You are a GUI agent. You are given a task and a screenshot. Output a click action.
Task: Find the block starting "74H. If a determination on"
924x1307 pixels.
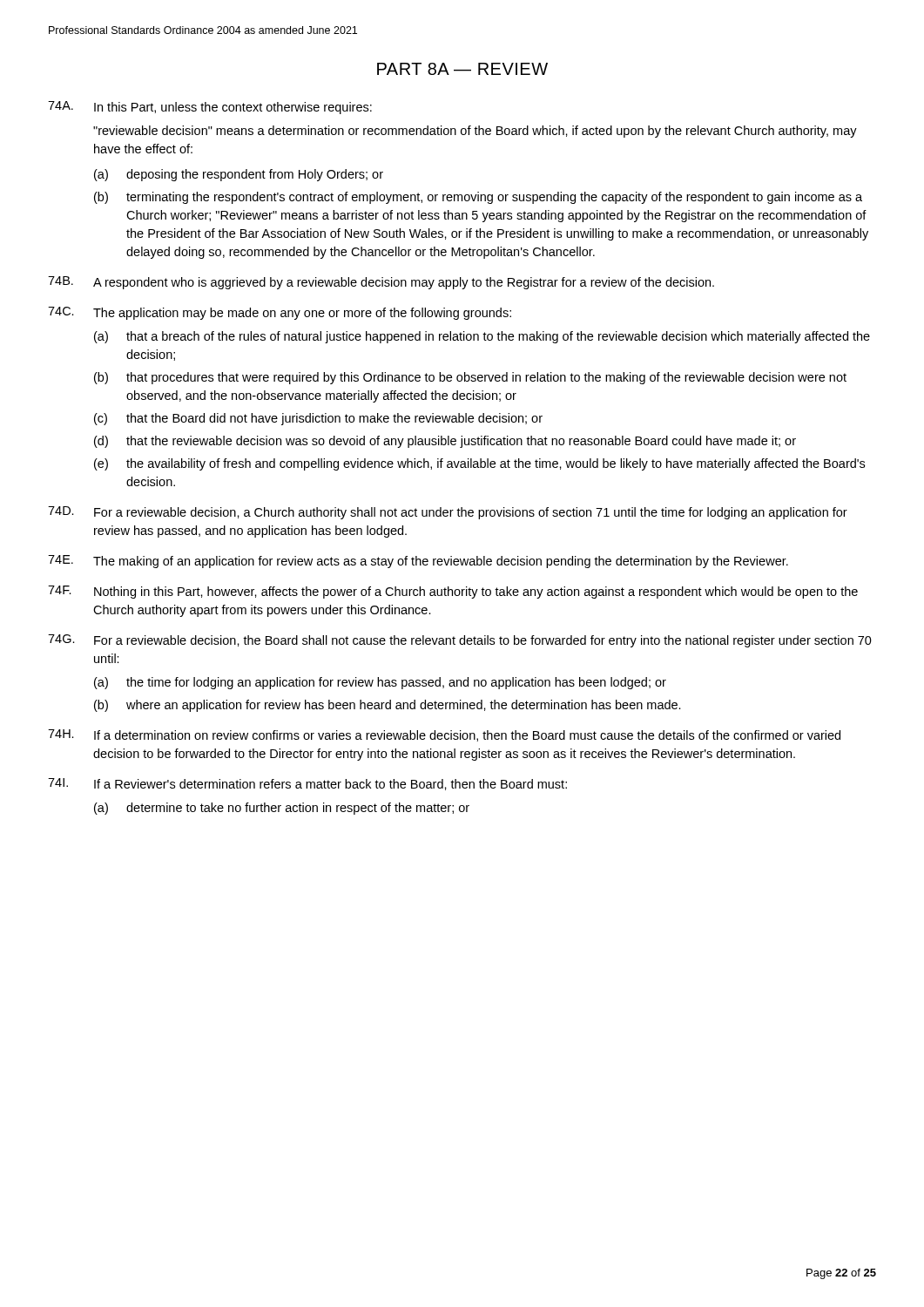click(x=462, y=745)
